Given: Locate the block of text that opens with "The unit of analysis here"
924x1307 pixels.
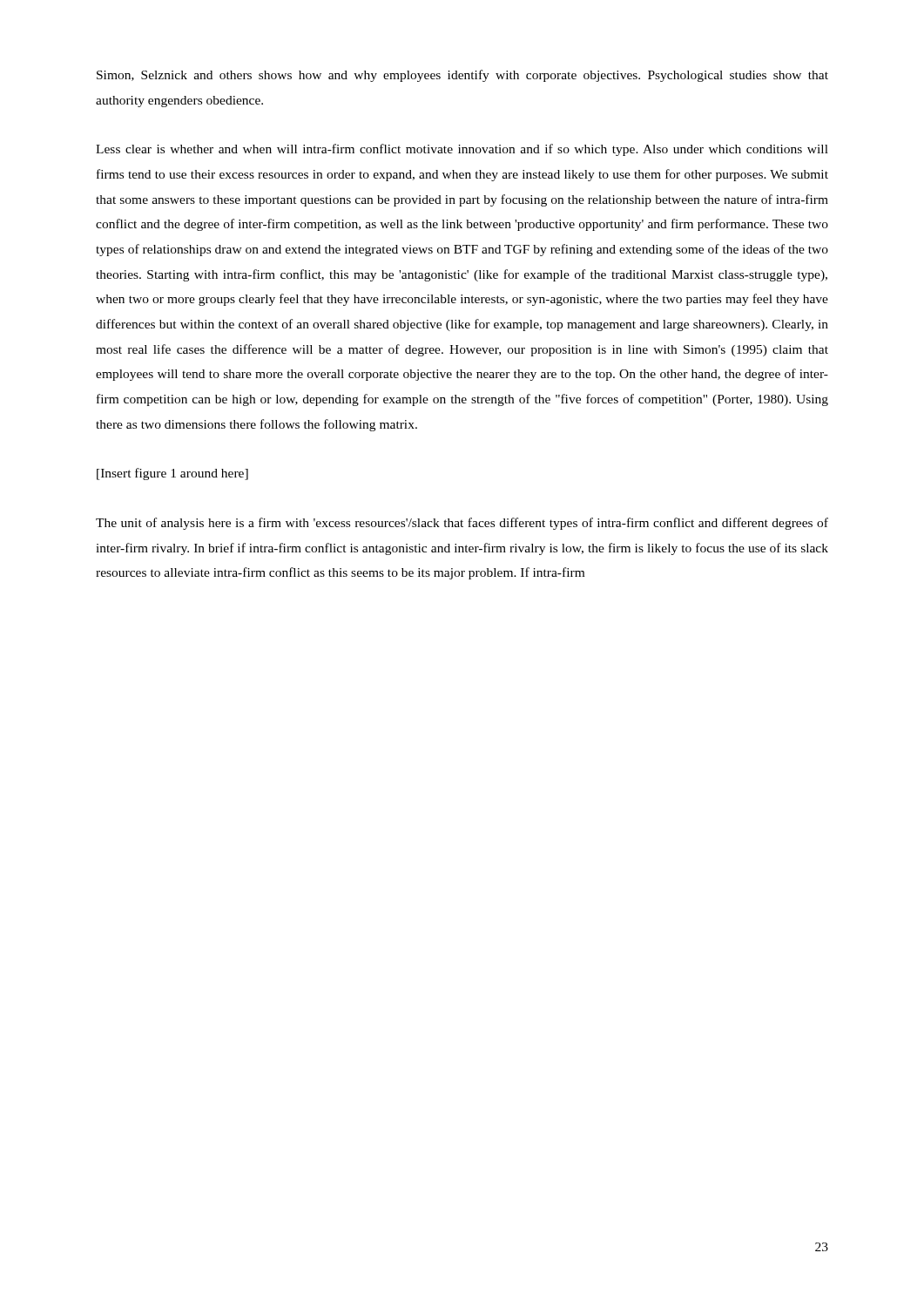Looking at the screenshot, I should pyautogui.click(x=462, y=547).
